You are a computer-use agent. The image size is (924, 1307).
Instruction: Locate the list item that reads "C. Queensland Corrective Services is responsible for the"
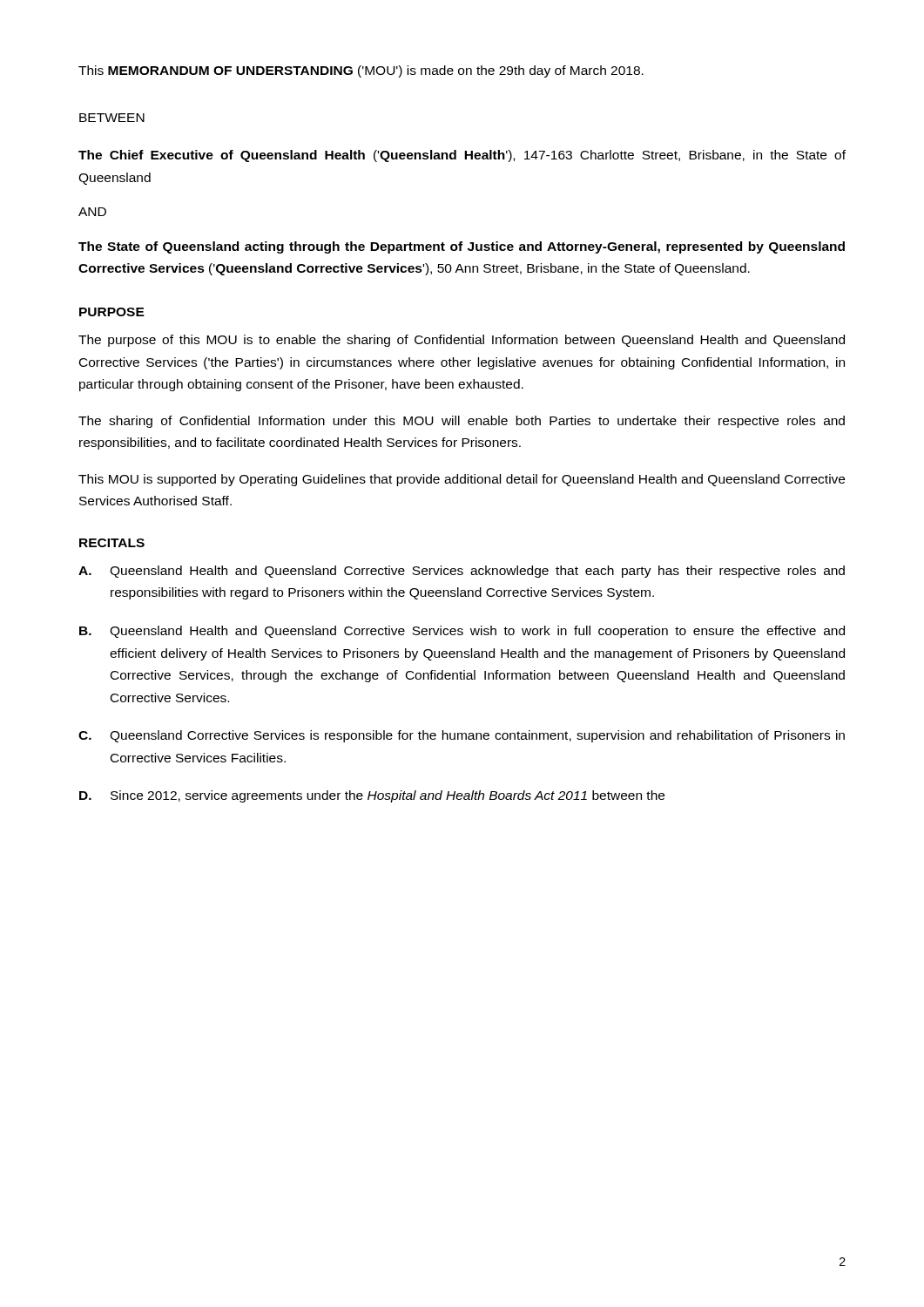[x=462, y=747]
